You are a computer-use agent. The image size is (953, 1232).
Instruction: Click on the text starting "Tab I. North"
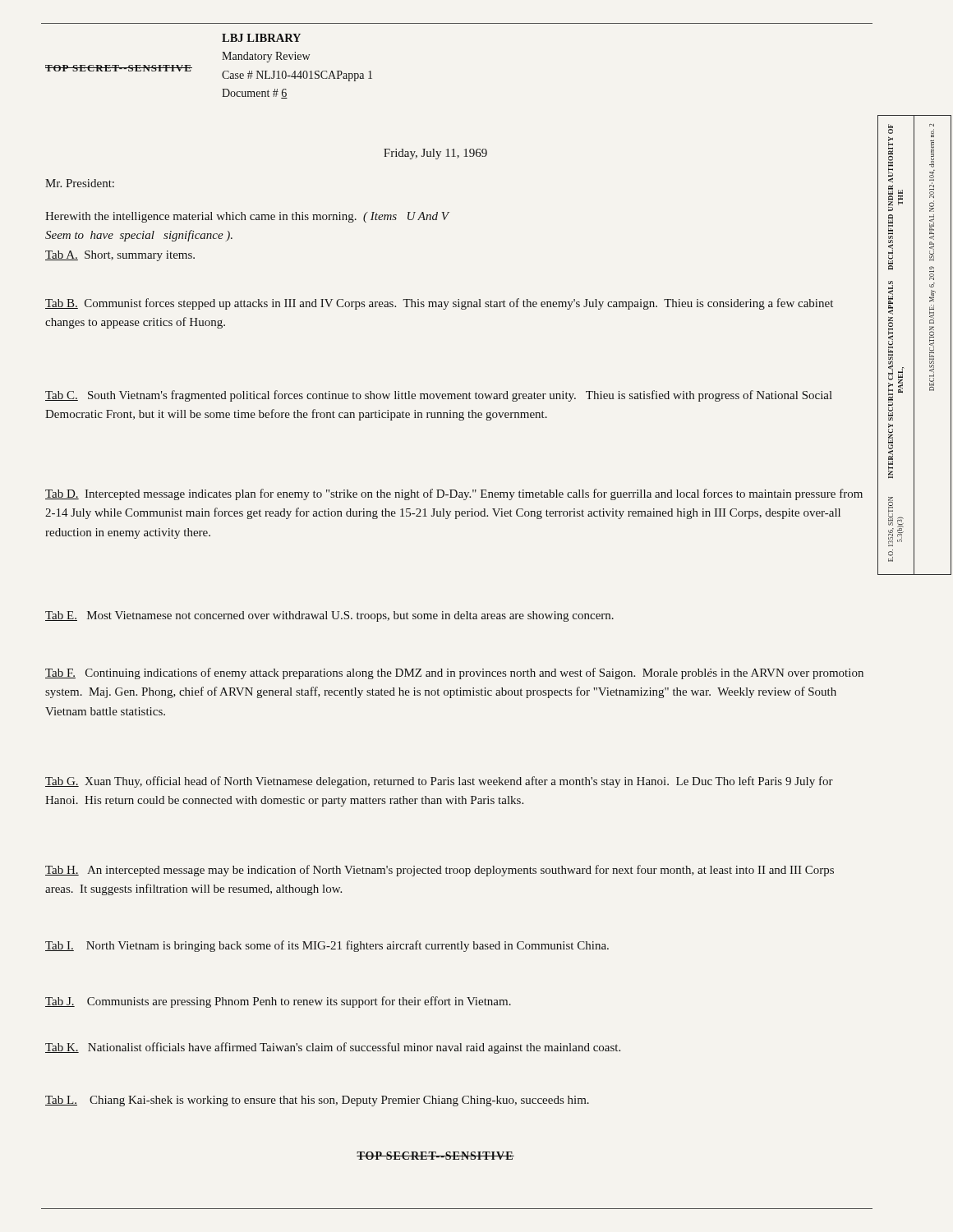click(327, 945)
